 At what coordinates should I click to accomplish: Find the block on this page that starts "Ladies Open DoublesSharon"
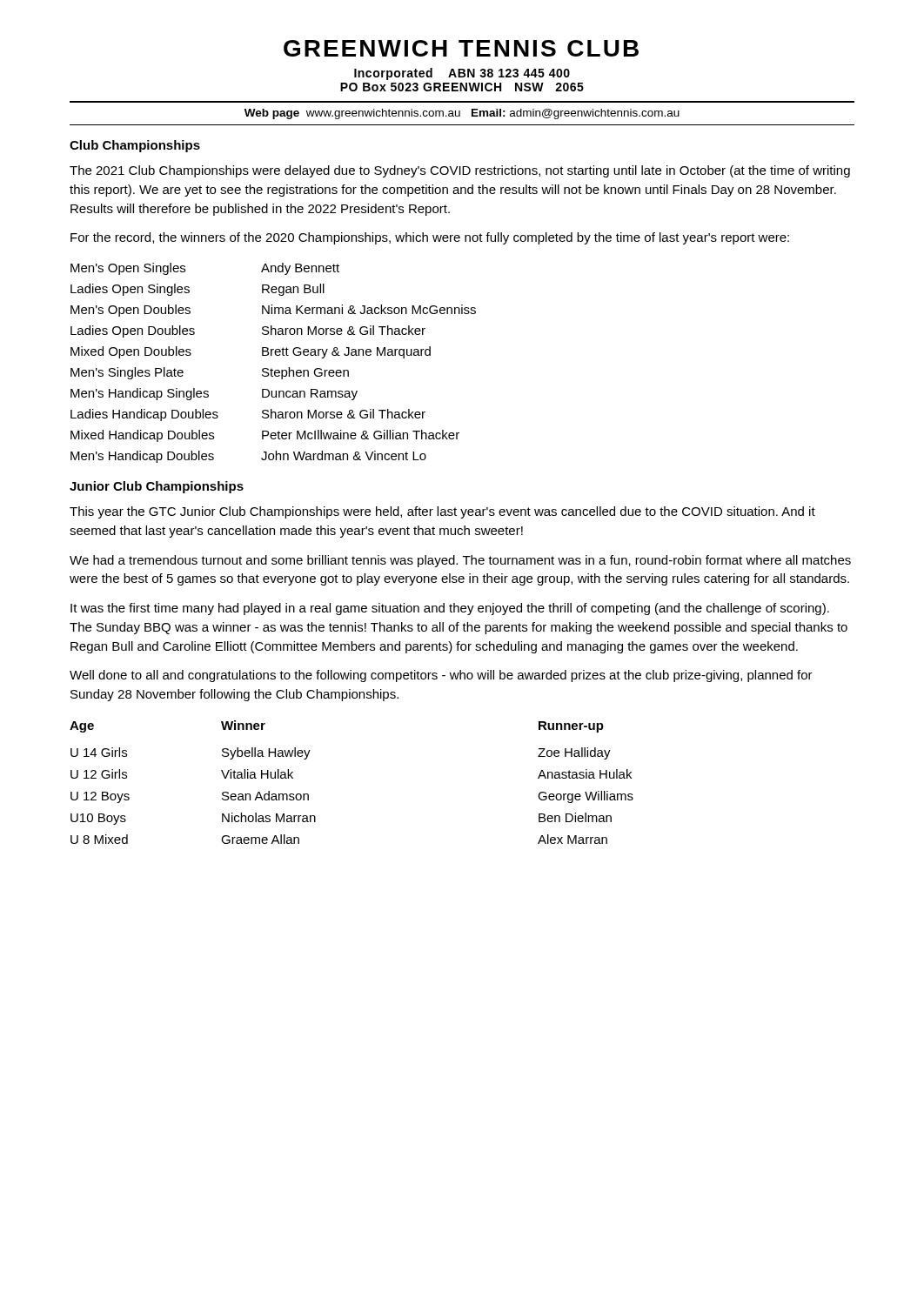coord(133,331)
